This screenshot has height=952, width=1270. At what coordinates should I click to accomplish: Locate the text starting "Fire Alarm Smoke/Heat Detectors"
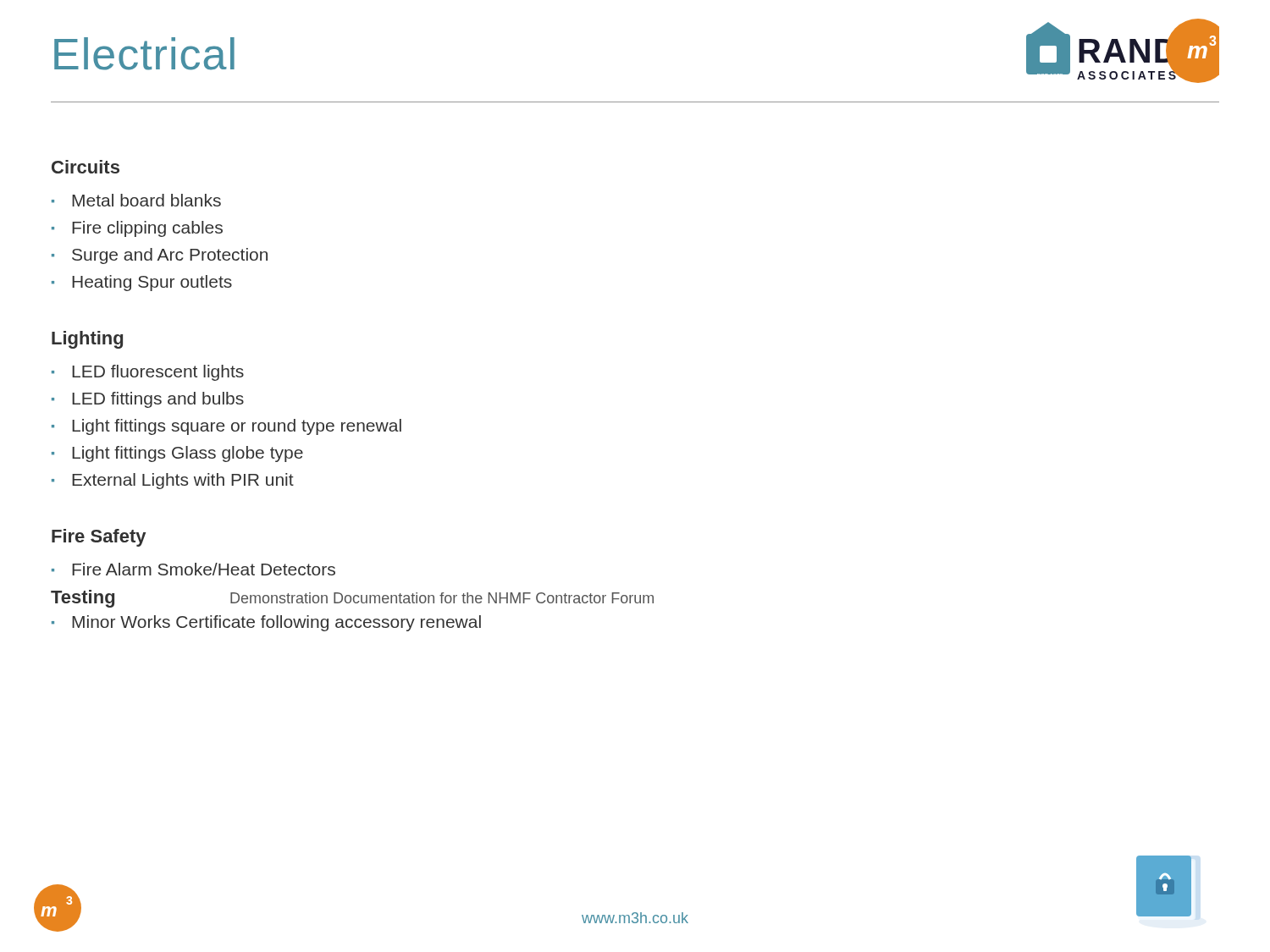(204, 569)
